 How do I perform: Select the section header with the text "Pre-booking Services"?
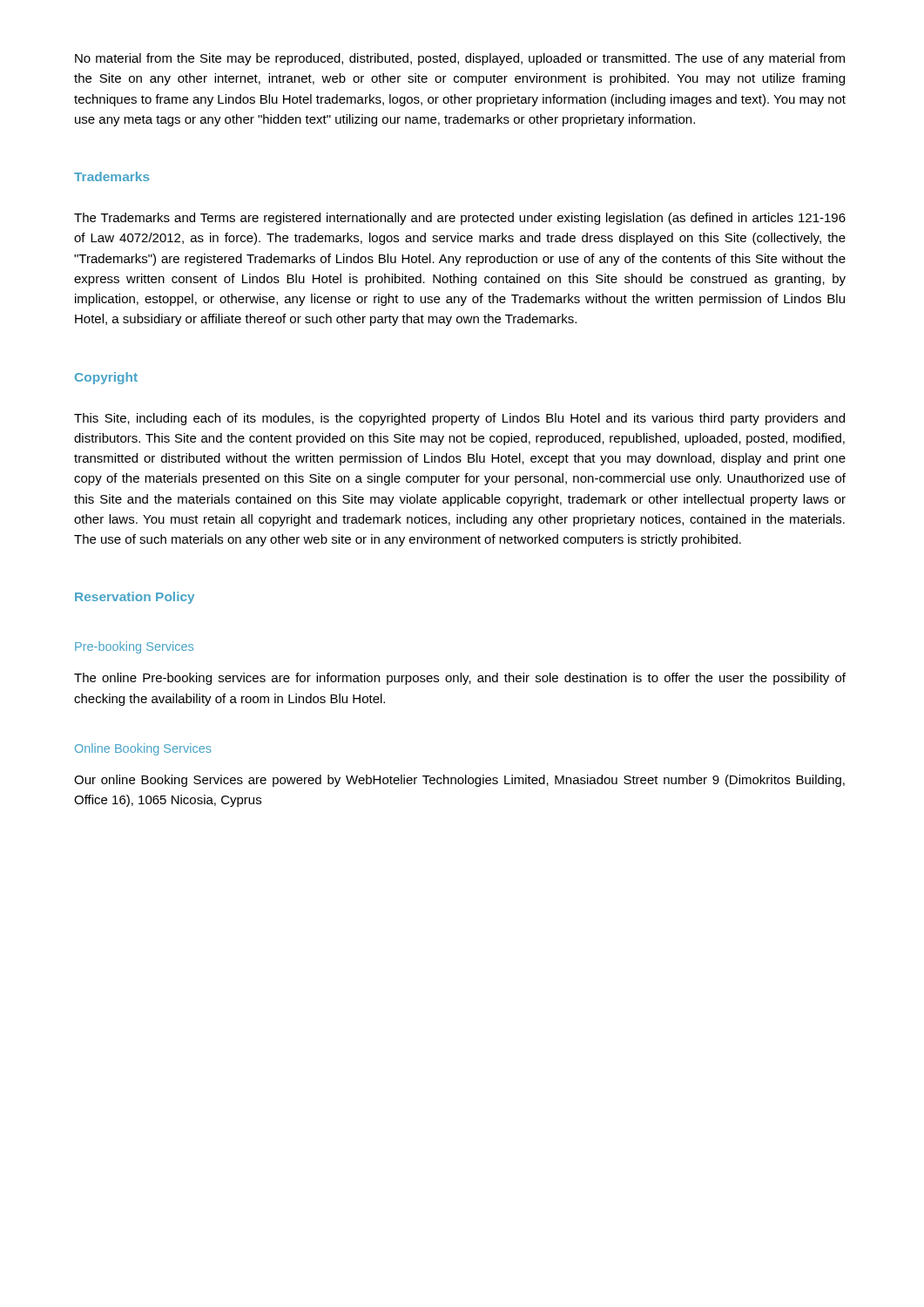click(x=134, y=647)
